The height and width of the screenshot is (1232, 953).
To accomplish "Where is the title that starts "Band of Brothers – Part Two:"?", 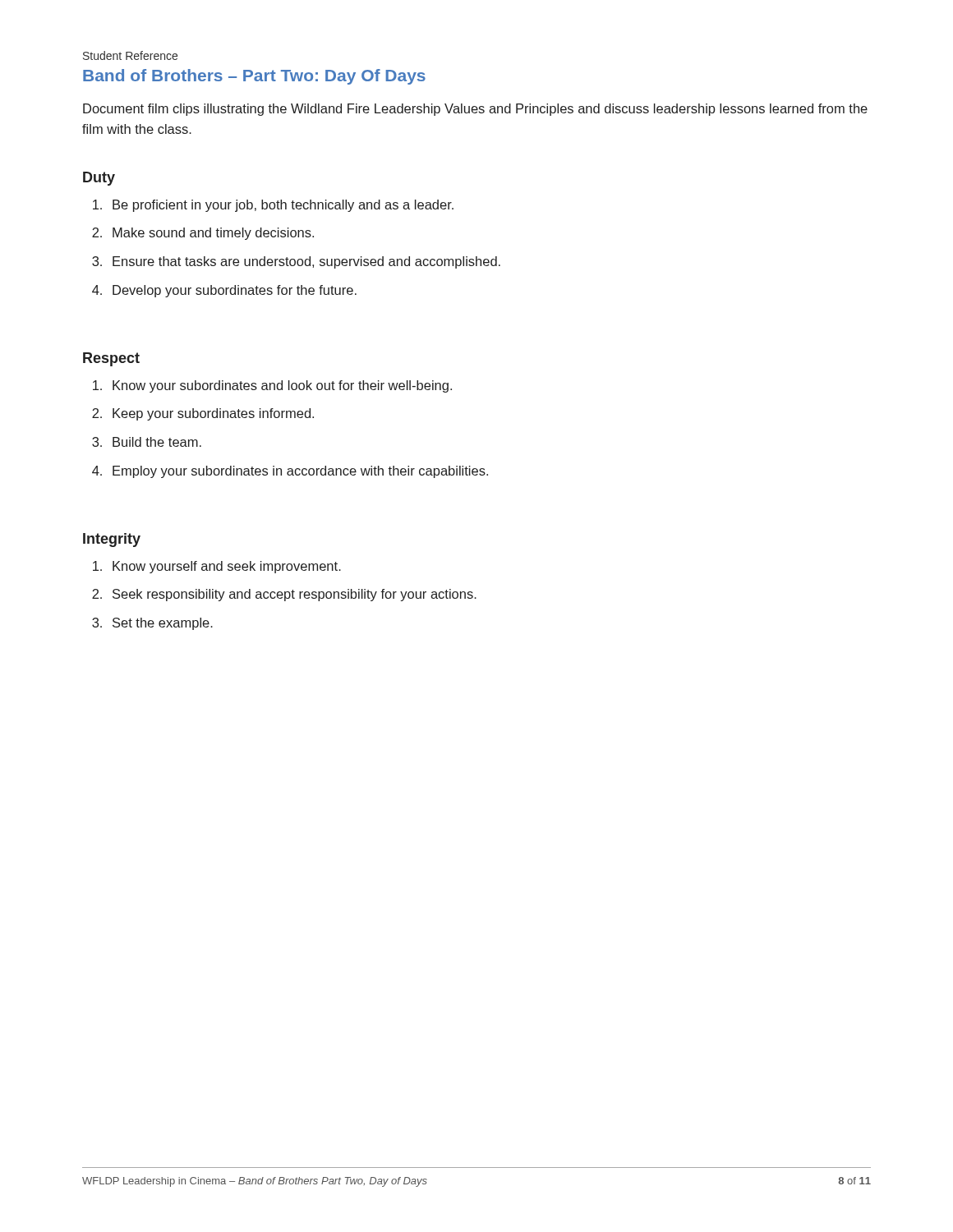I will [x=254, y=75].
